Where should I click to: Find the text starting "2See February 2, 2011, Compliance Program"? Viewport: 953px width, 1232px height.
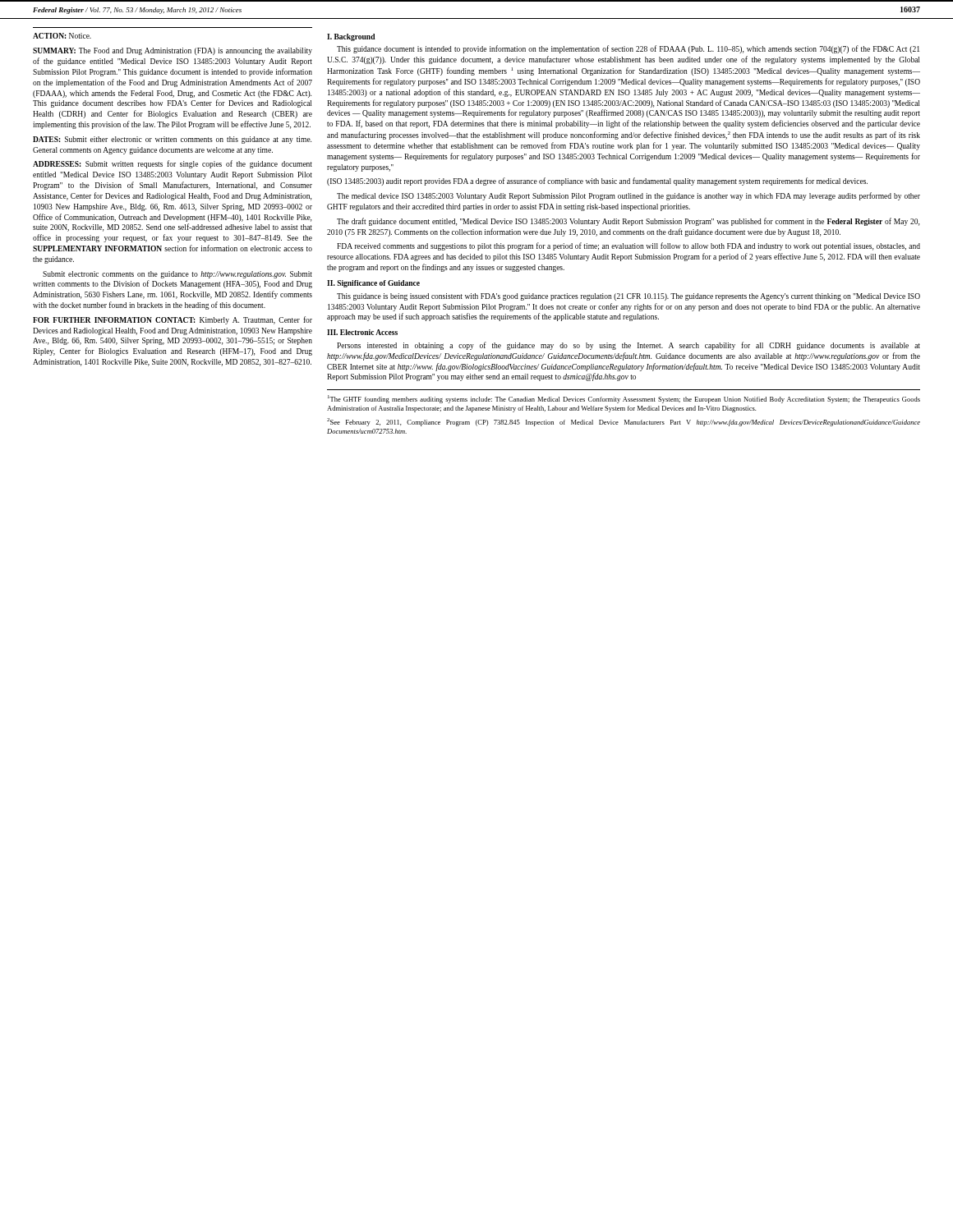pos(624,426)
